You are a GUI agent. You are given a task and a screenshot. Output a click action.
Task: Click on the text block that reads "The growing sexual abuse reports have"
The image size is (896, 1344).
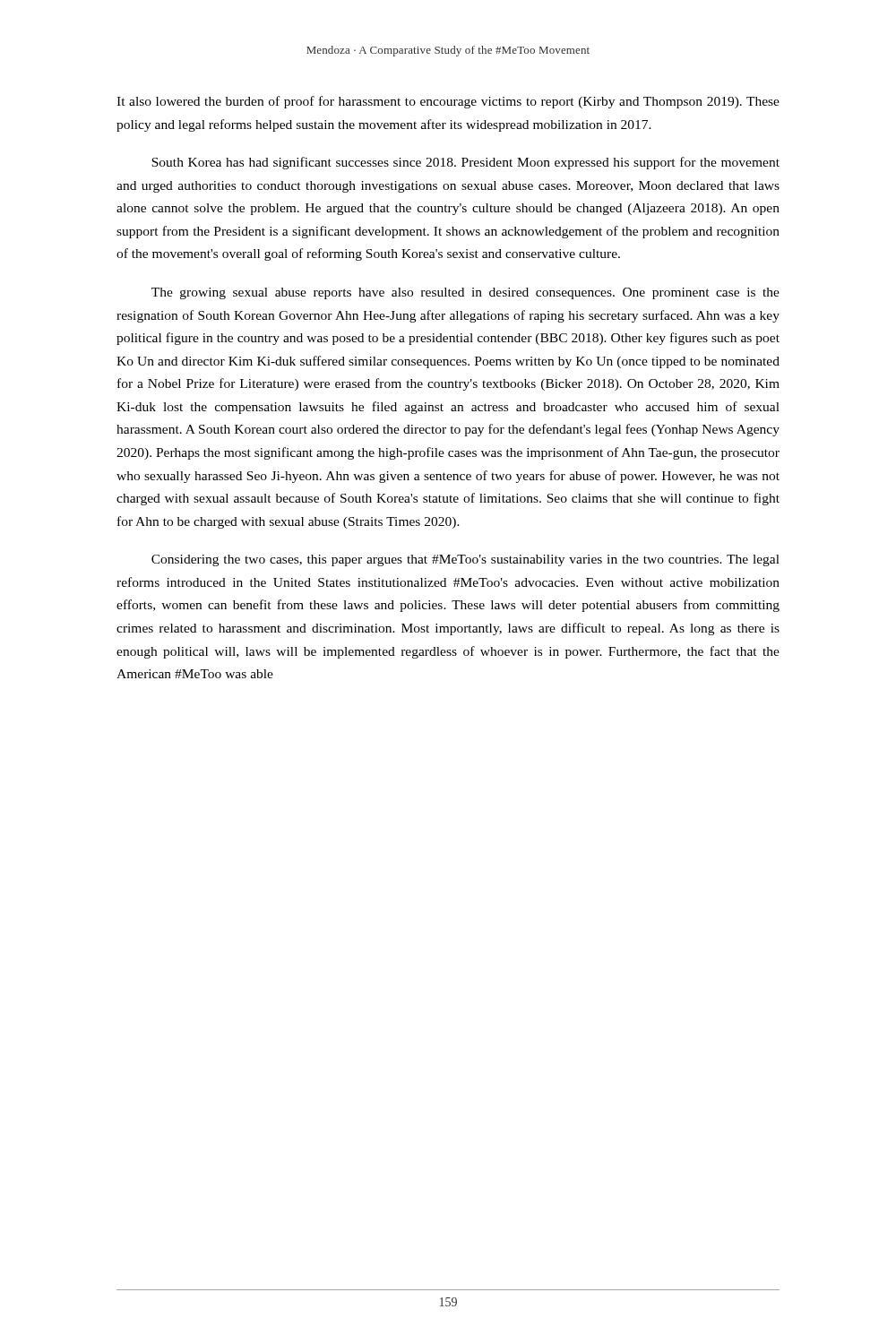[448, 406]
